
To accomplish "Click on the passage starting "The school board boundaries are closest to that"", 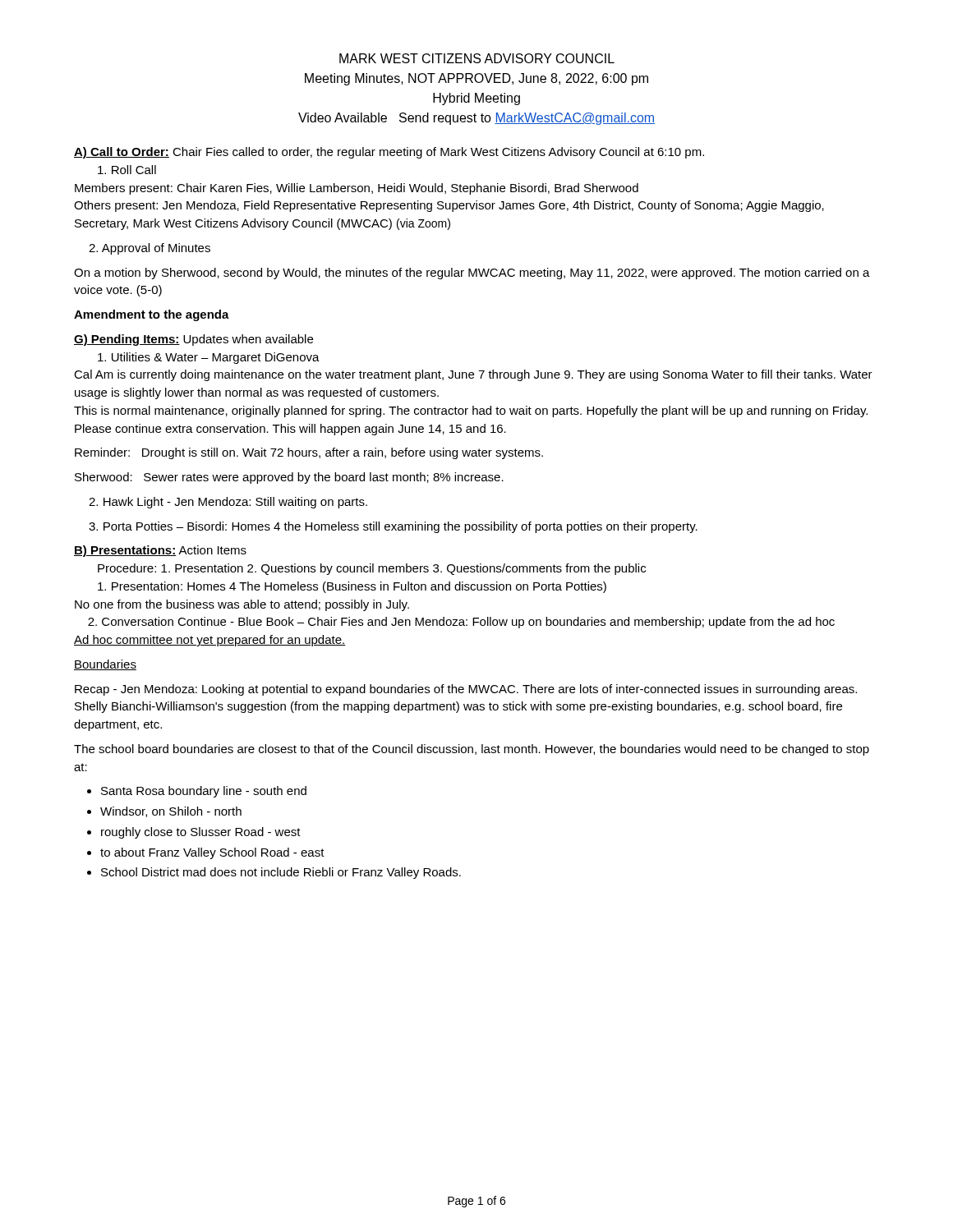I will click(476, 758).
